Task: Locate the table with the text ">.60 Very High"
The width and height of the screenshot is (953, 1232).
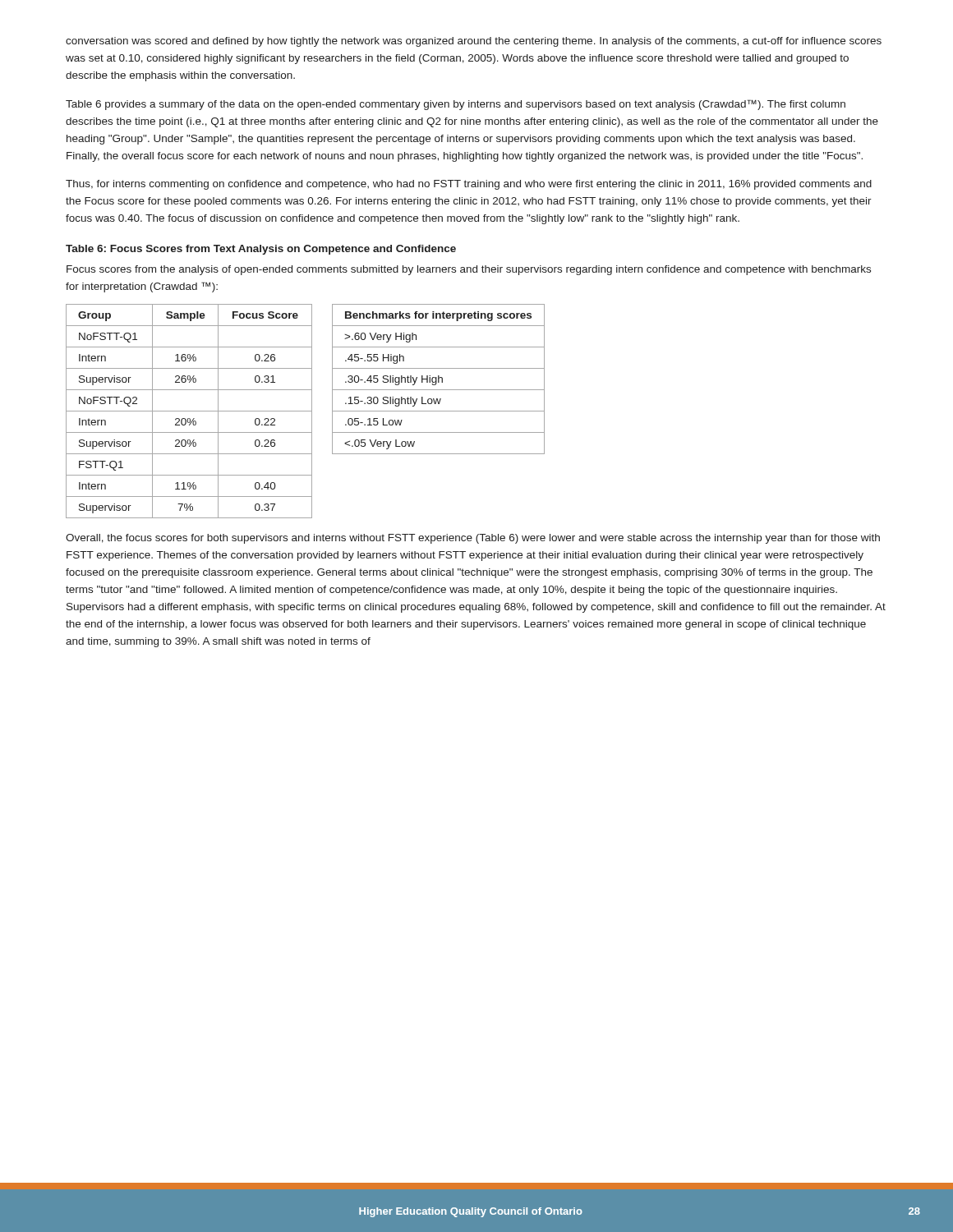Action: (438, 379)
